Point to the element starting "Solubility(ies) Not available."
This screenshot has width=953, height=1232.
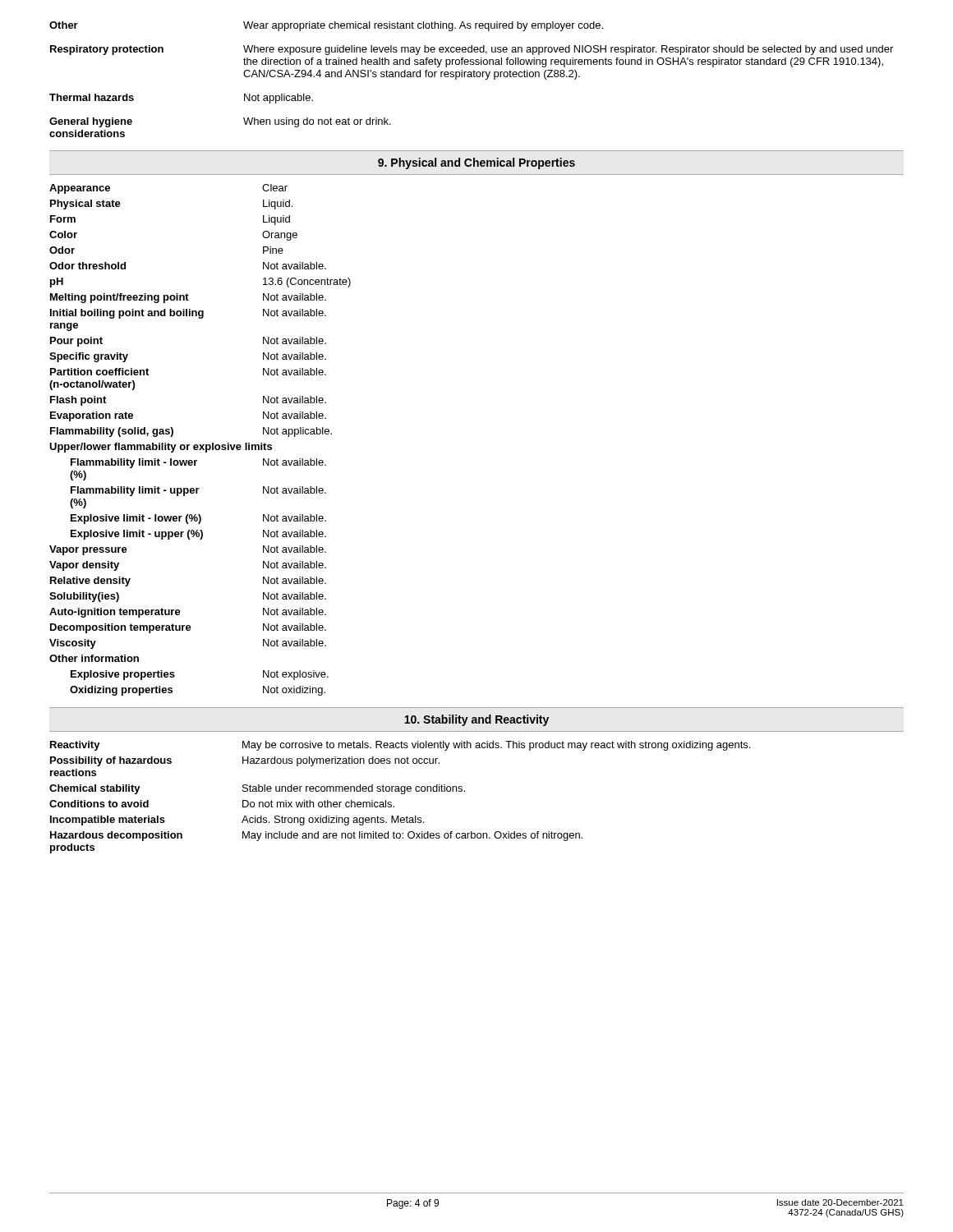tap(83, 597)
